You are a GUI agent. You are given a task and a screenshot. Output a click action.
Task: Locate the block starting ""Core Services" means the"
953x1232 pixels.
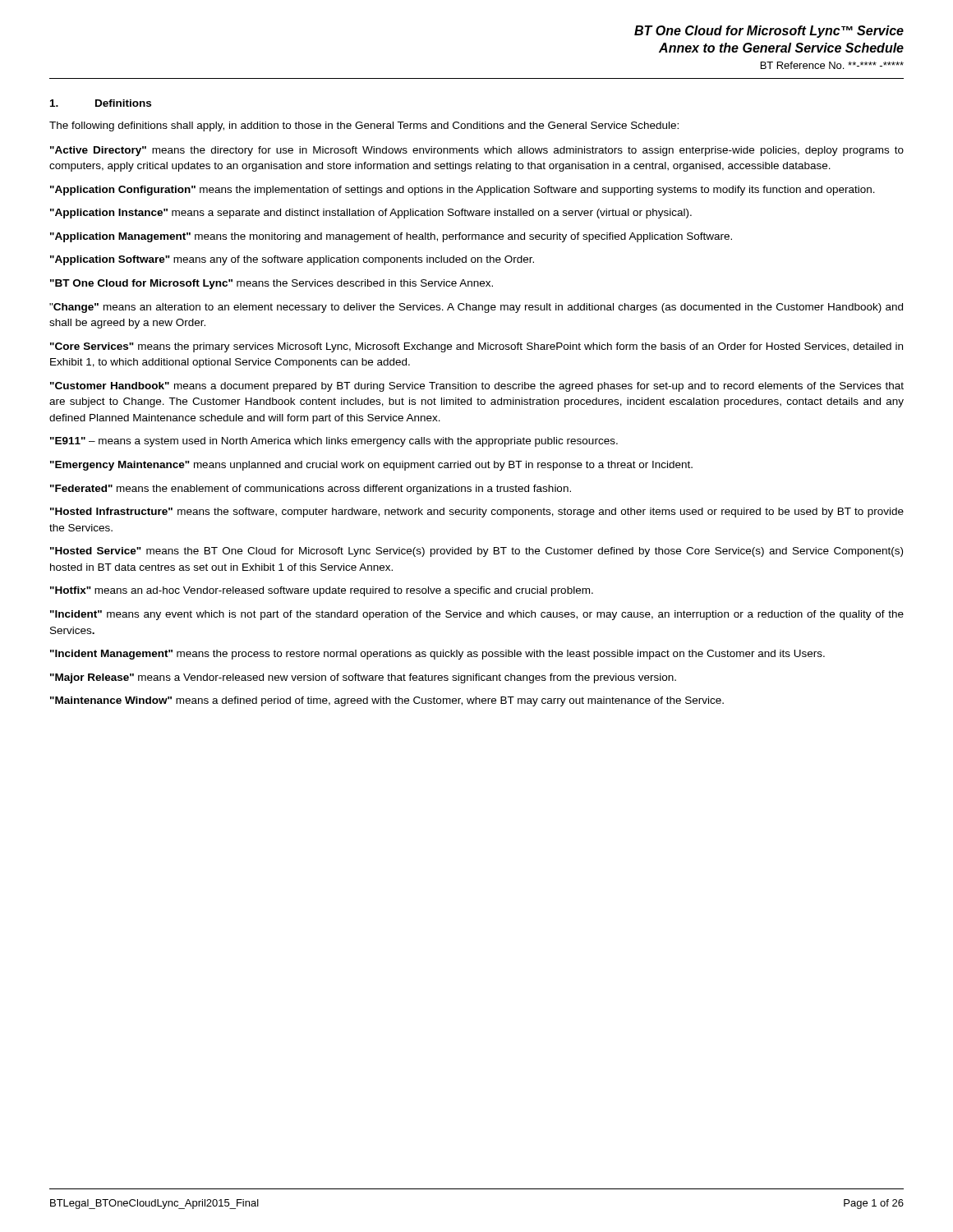pyautogui.click(x=476, y=354)
